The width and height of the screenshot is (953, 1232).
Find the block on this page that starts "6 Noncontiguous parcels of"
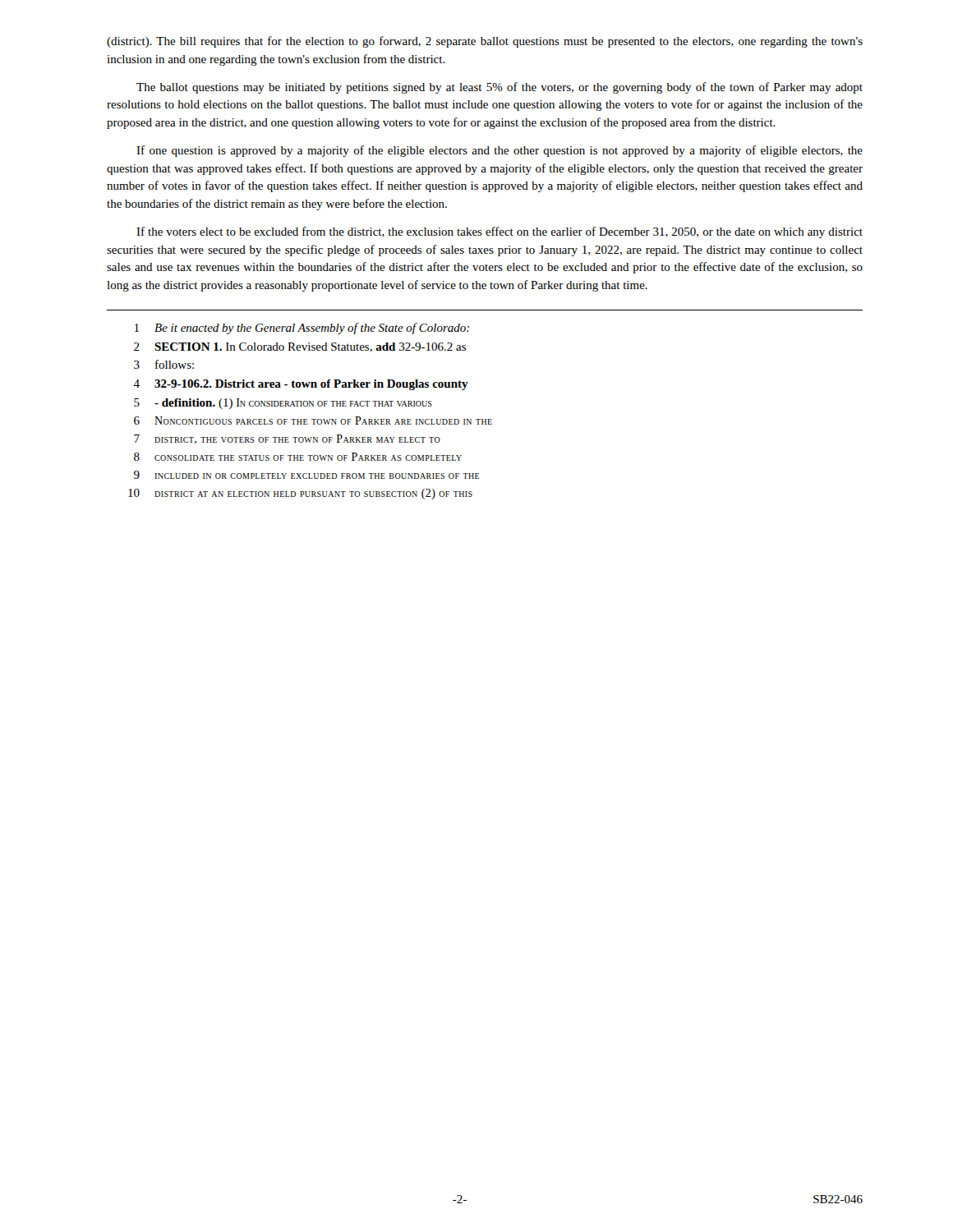coord(485,421)
